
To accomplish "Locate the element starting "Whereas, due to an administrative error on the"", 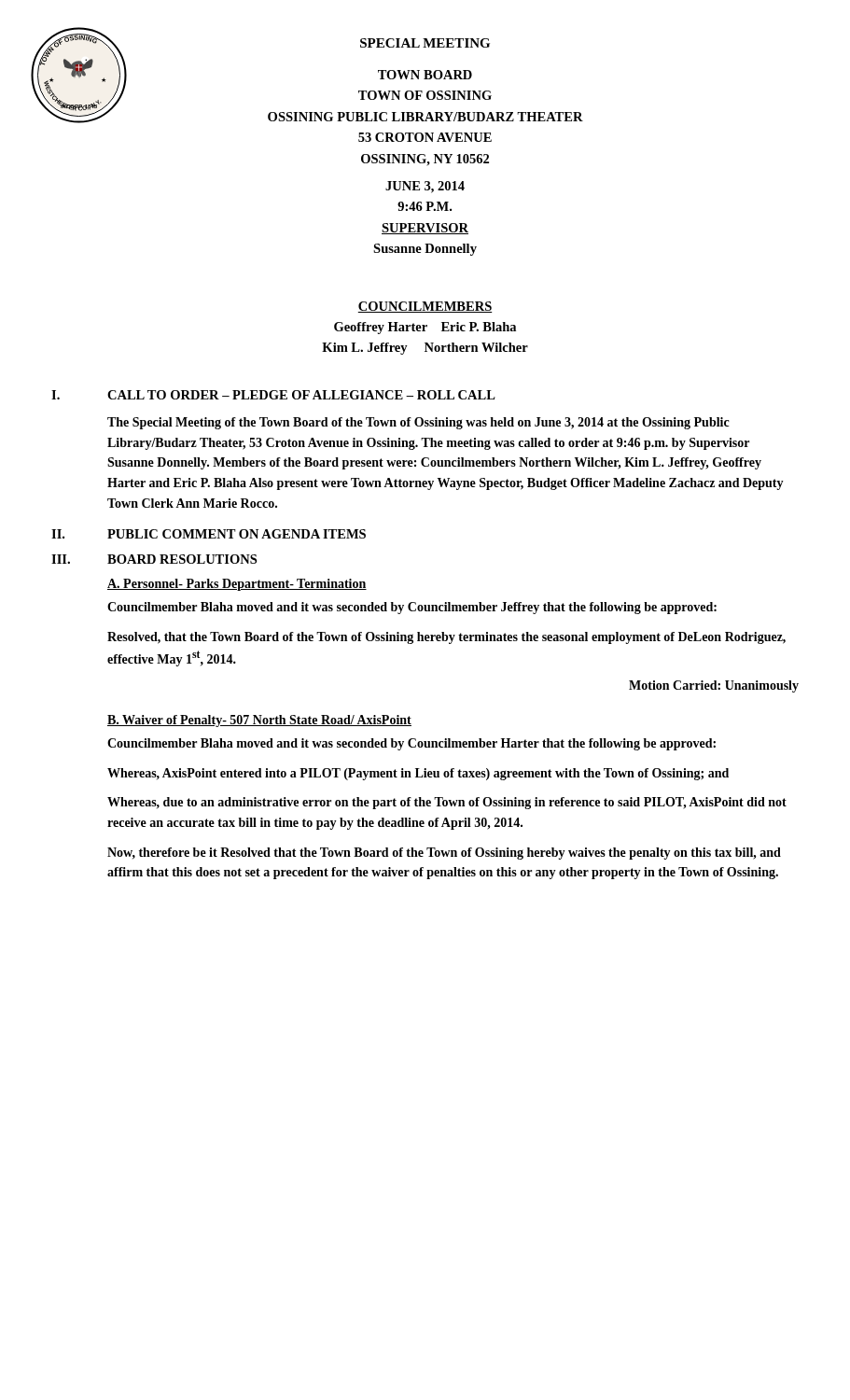I will click(x=447, y=812).
